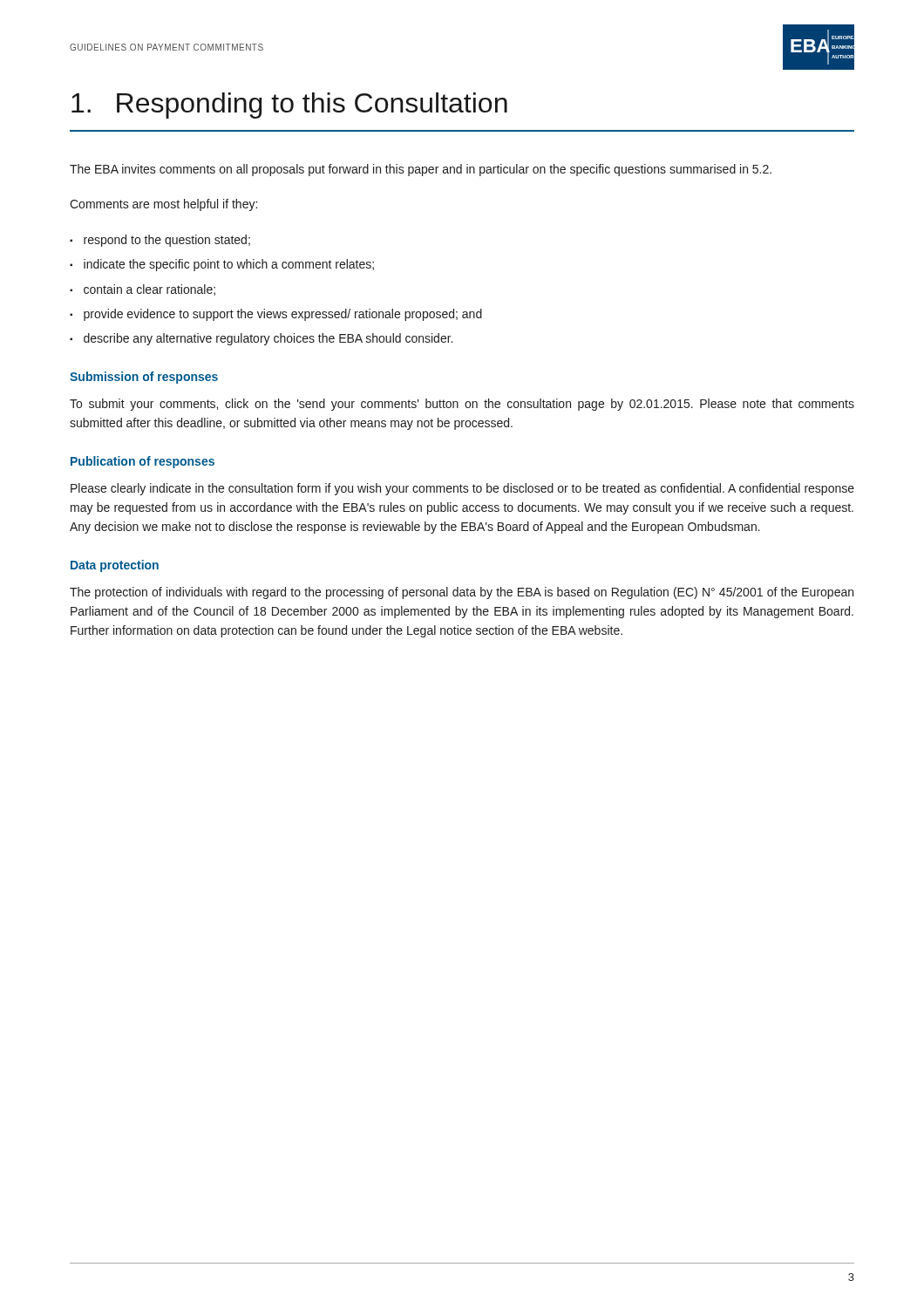The width and height of the screenshot is (924, 1308).
Task: Click on the element starting "provide evidence to"
Action: (283, 314)
